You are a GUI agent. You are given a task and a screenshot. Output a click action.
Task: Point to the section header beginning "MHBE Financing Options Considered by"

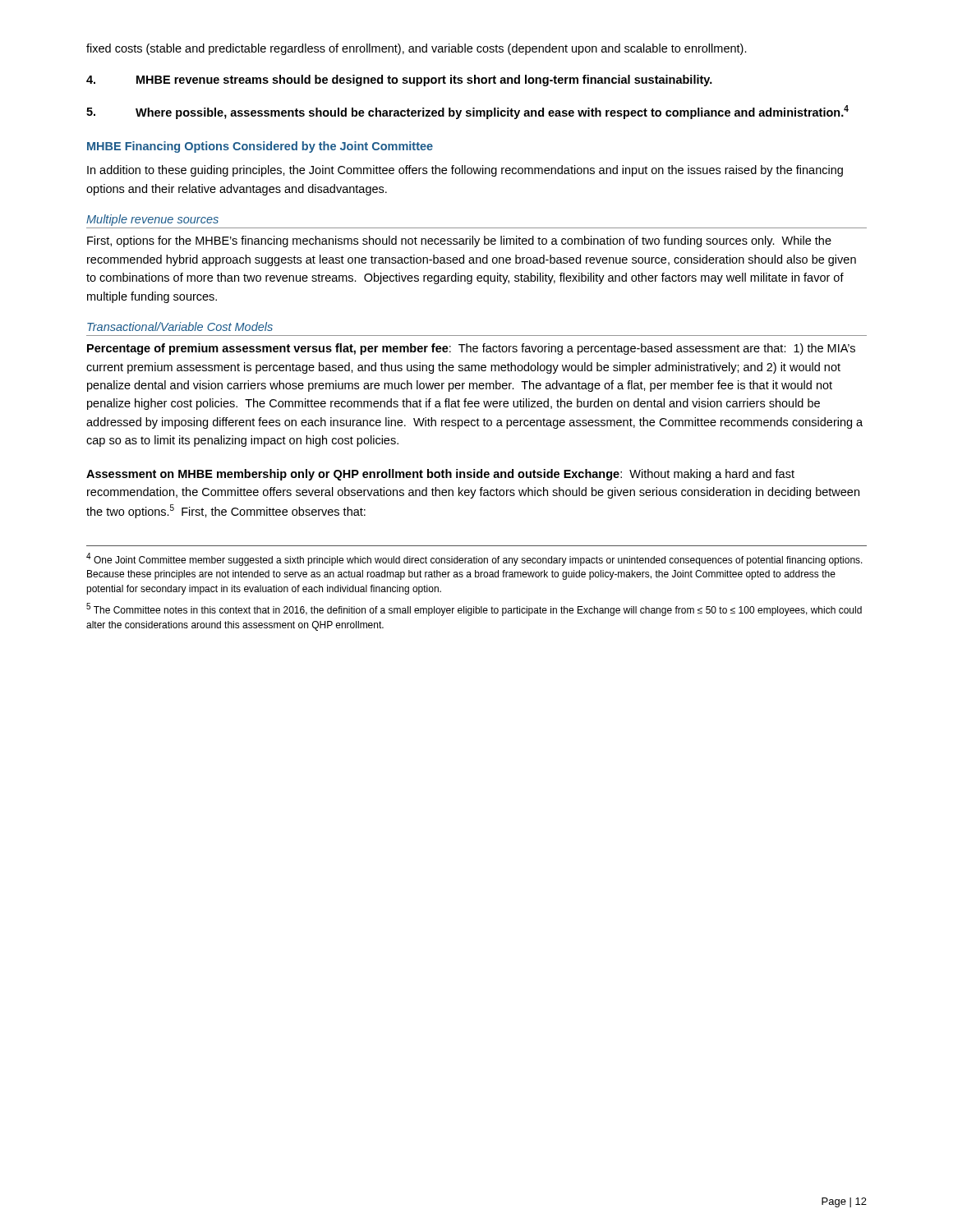260,146
